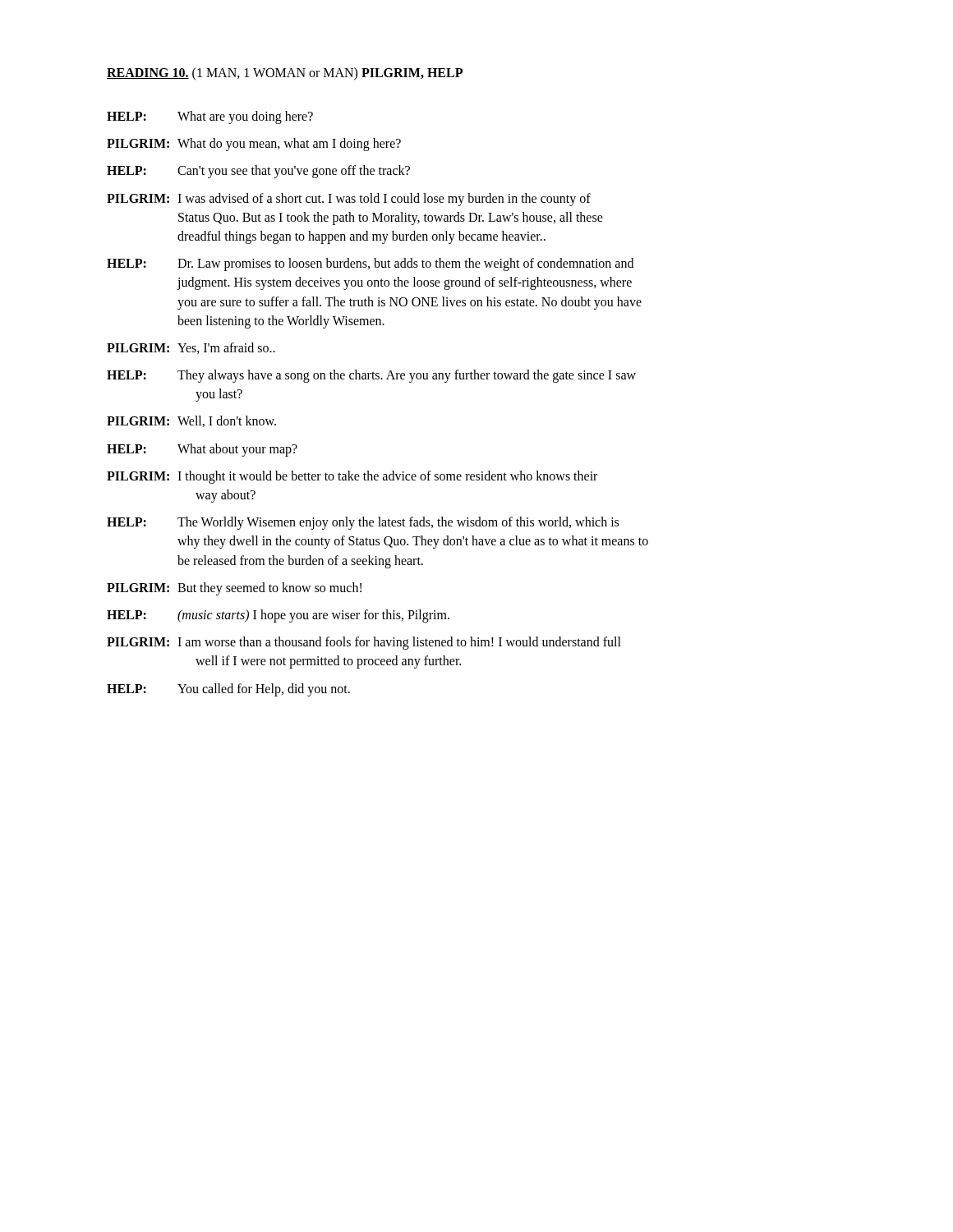Screen dimensions: 1232x953
Task: Click where it says "PILGRIM: Well, I don't know."
Action: [191, 421]
